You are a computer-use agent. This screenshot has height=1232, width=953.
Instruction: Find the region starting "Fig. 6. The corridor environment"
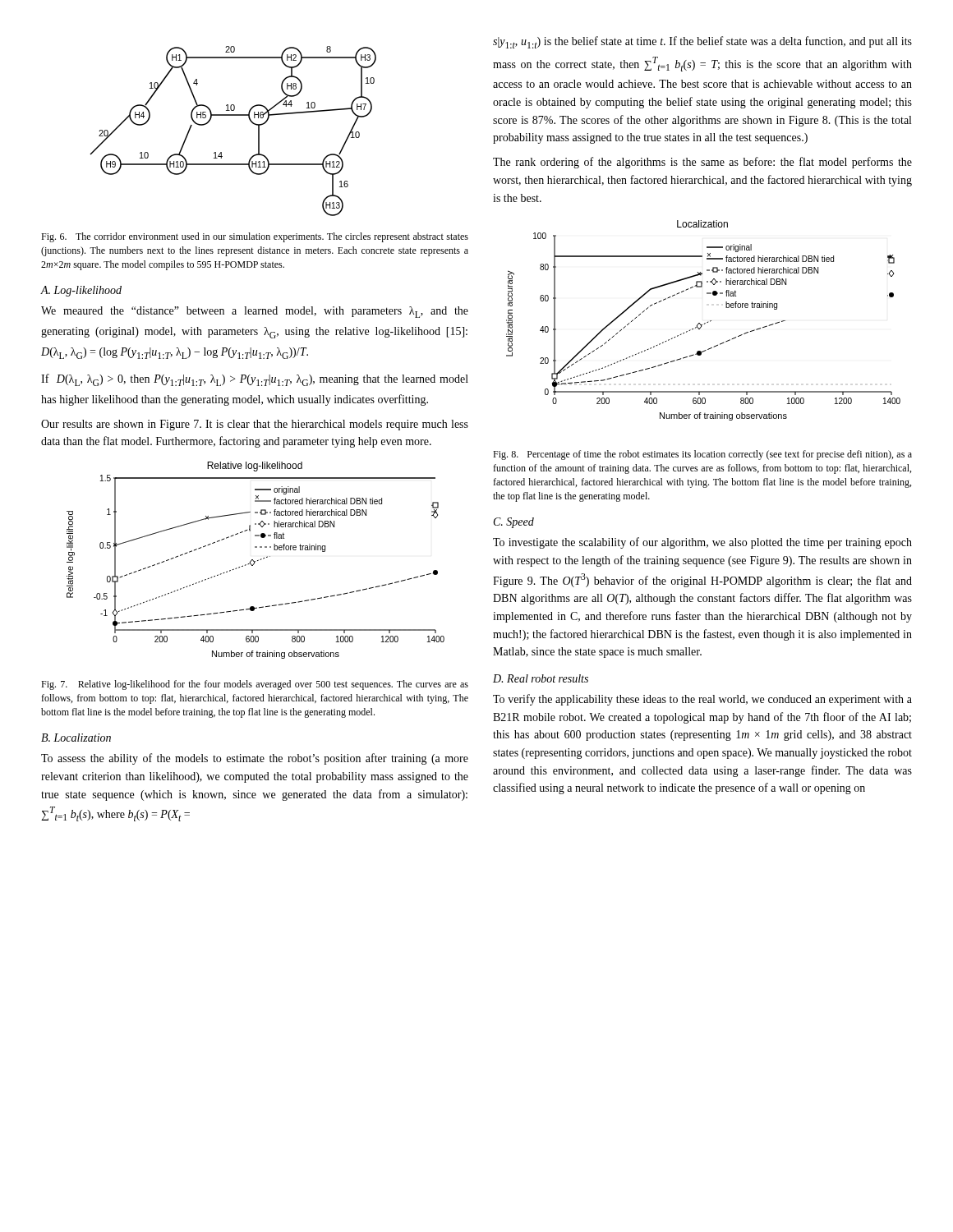pyautogui.click(x=255, y=250)
